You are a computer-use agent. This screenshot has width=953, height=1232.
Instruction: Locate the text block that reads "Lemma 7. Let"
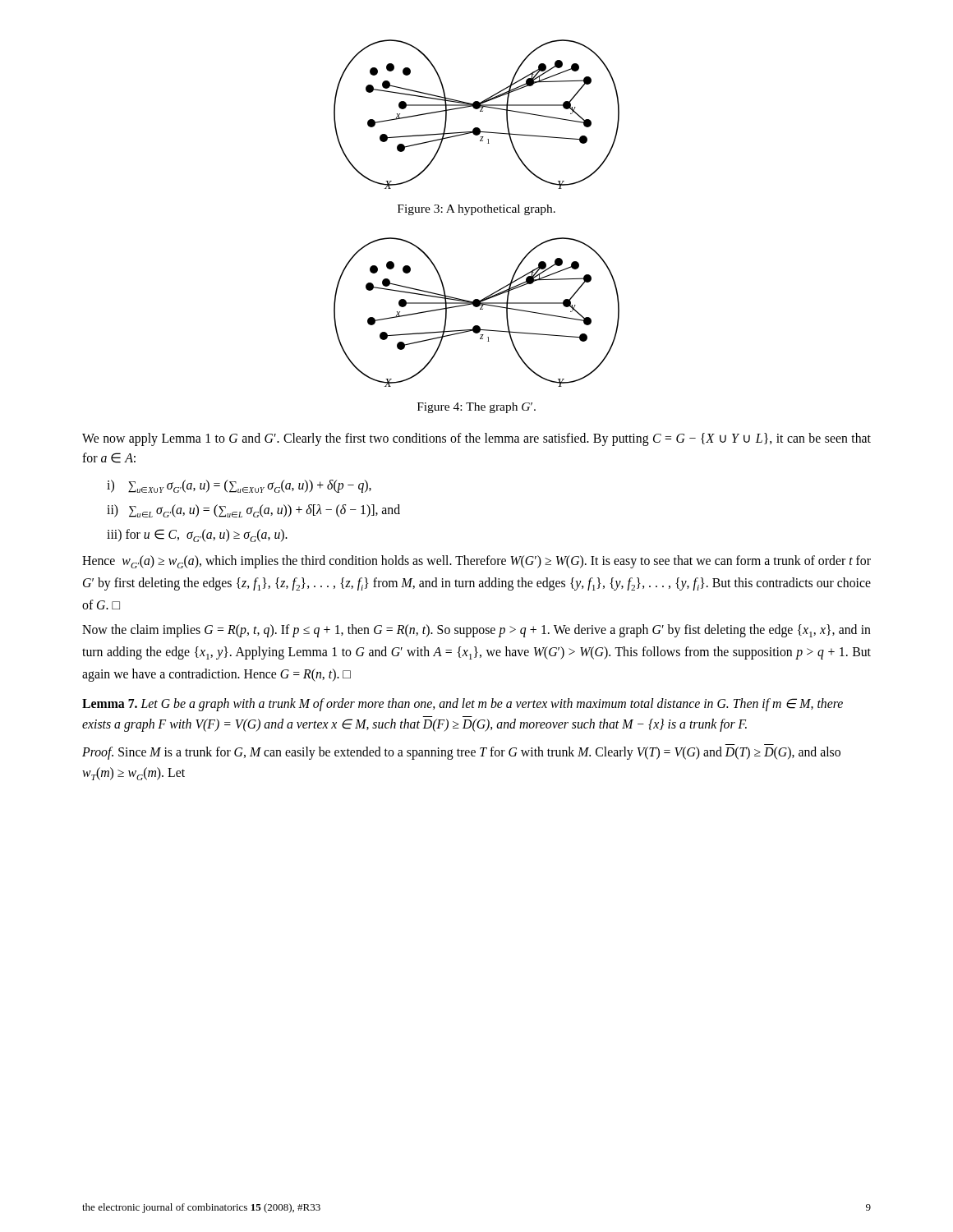[463, 714]
